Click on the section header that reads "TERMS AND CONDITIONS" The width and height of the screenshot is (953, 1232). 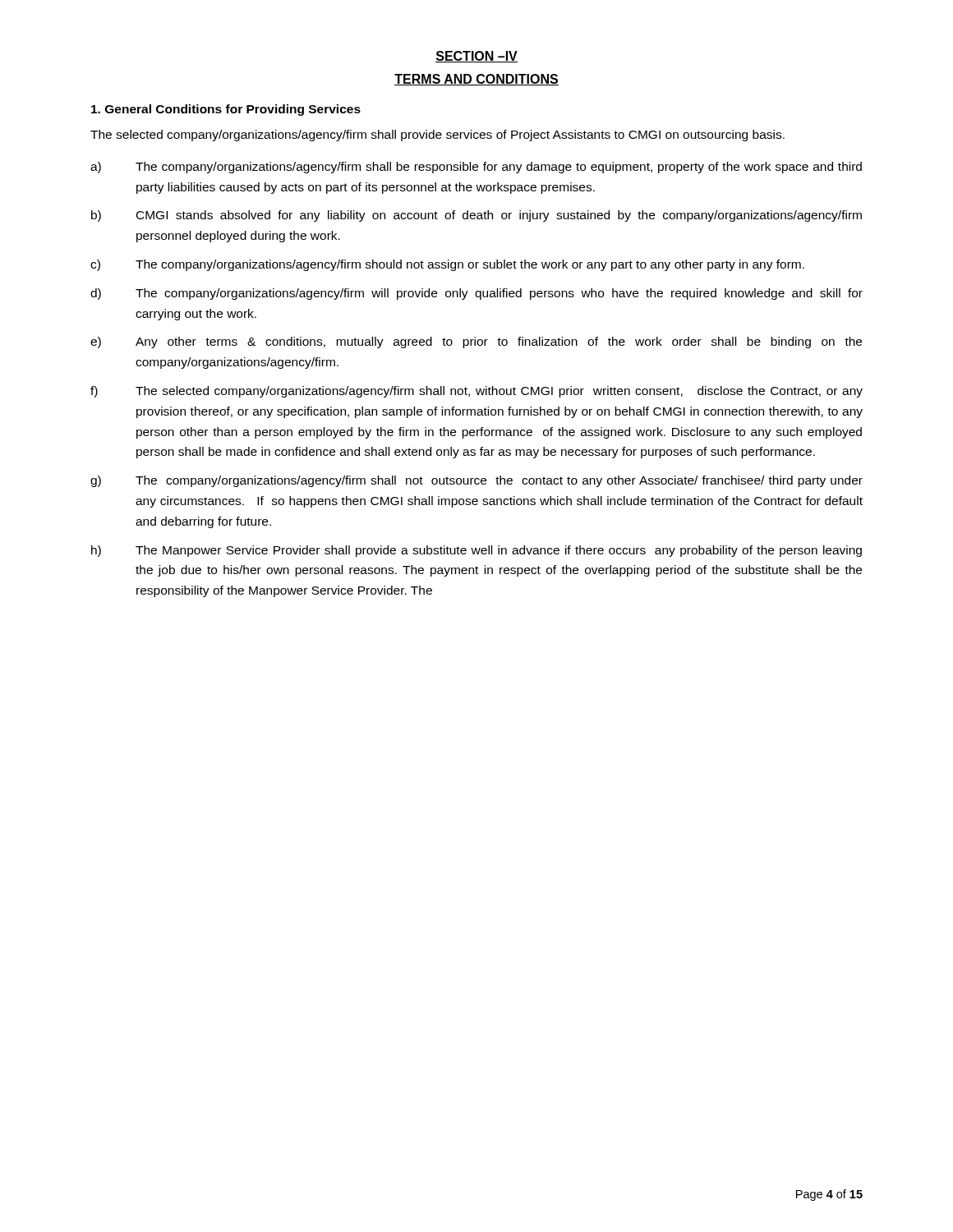pos(476,79)
